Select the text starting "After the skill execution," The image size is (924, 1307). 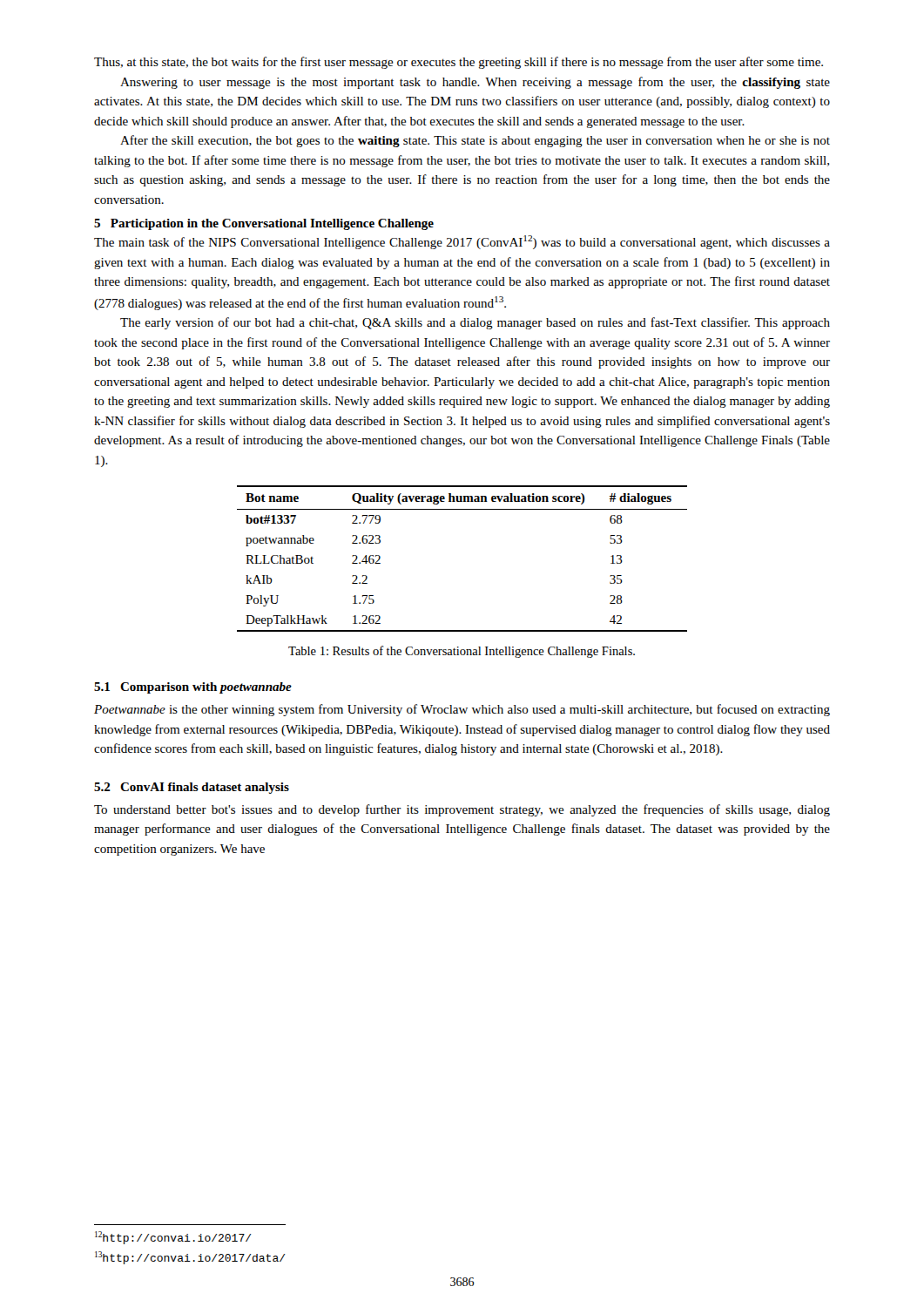point(462,170)
